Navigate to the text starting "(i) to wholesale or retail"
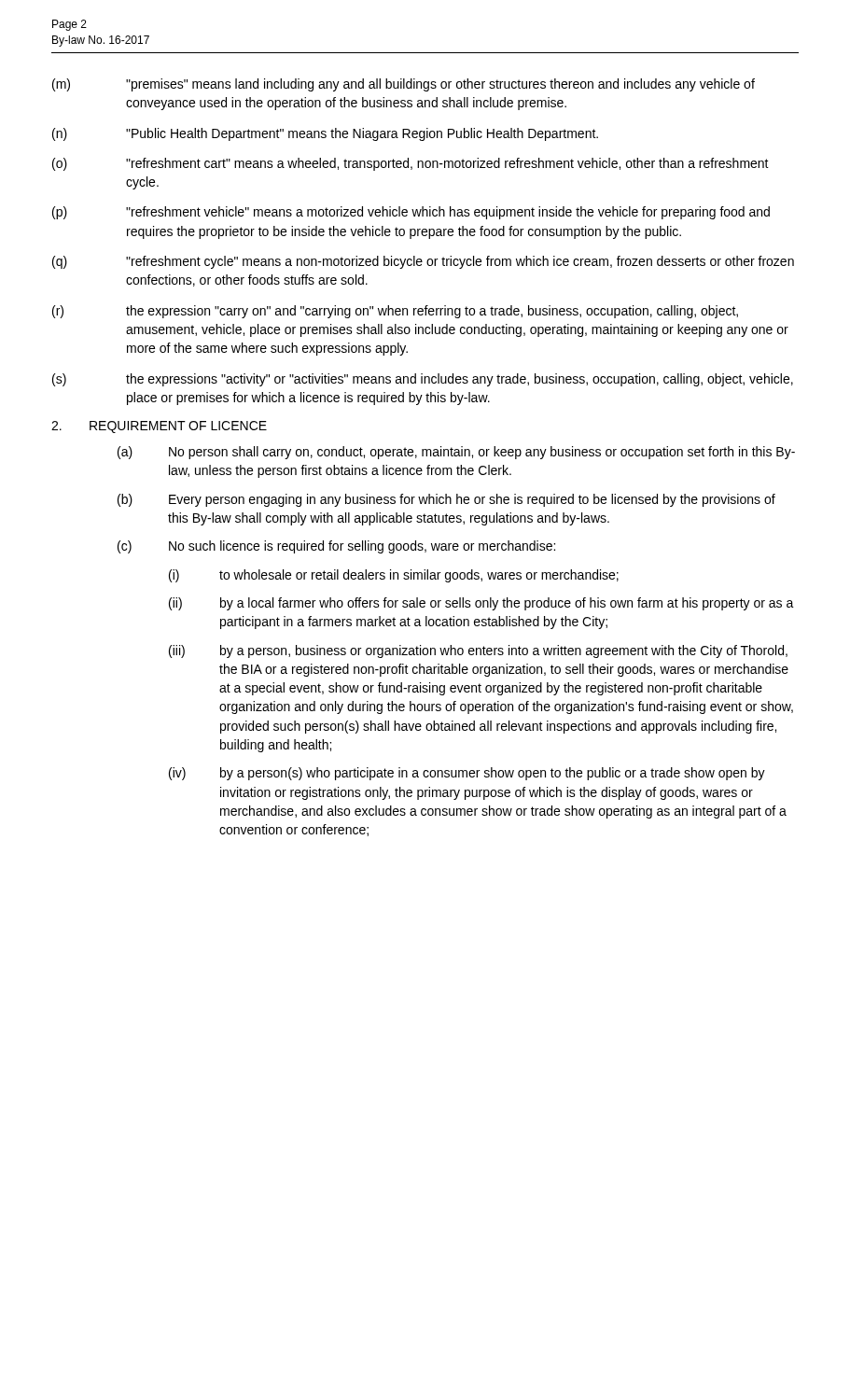 pyautogui.click(x=483, y=575)
